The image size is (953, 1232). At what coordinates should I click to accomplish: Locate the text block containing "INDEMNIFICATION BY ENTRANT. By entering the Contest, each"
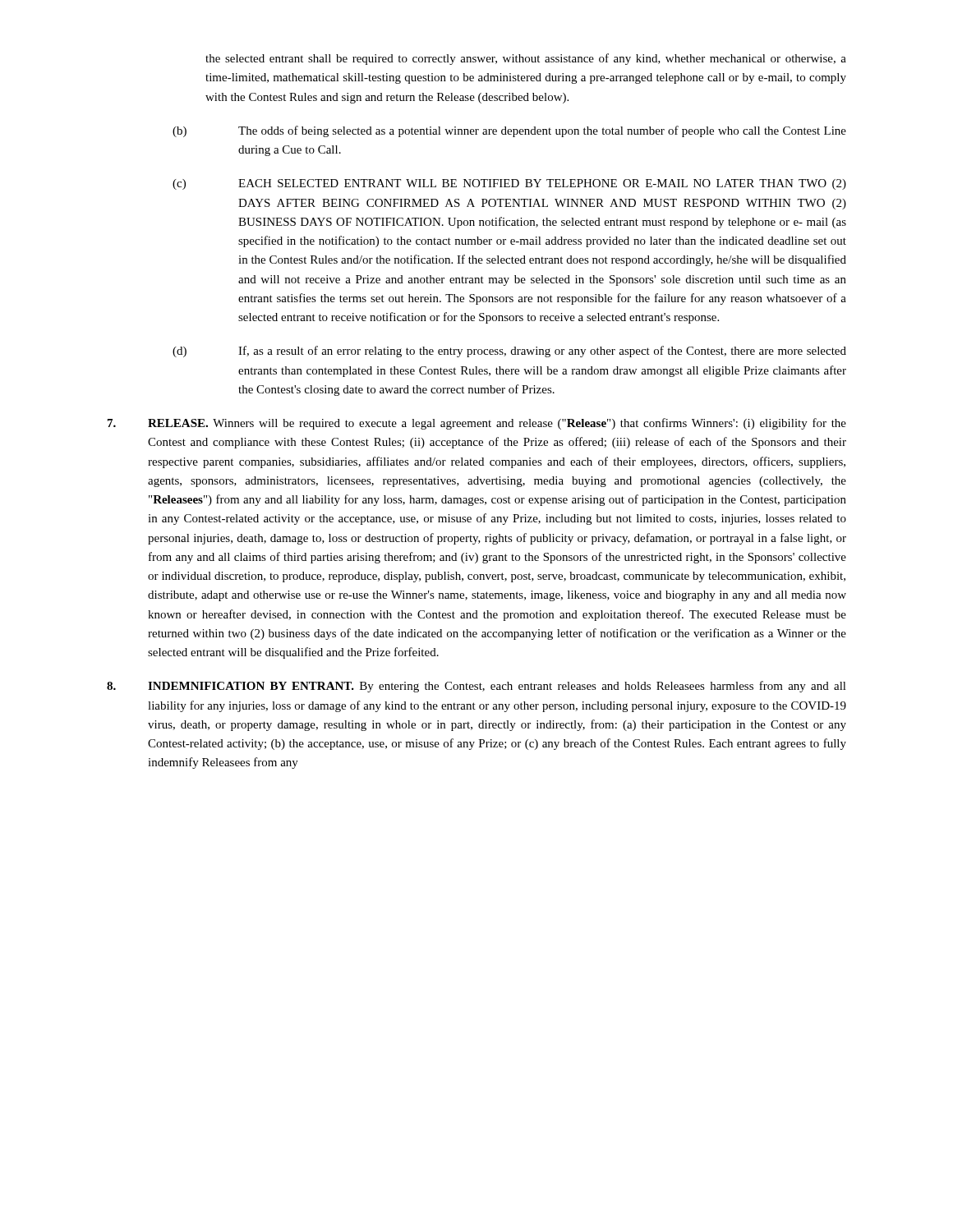476,725
